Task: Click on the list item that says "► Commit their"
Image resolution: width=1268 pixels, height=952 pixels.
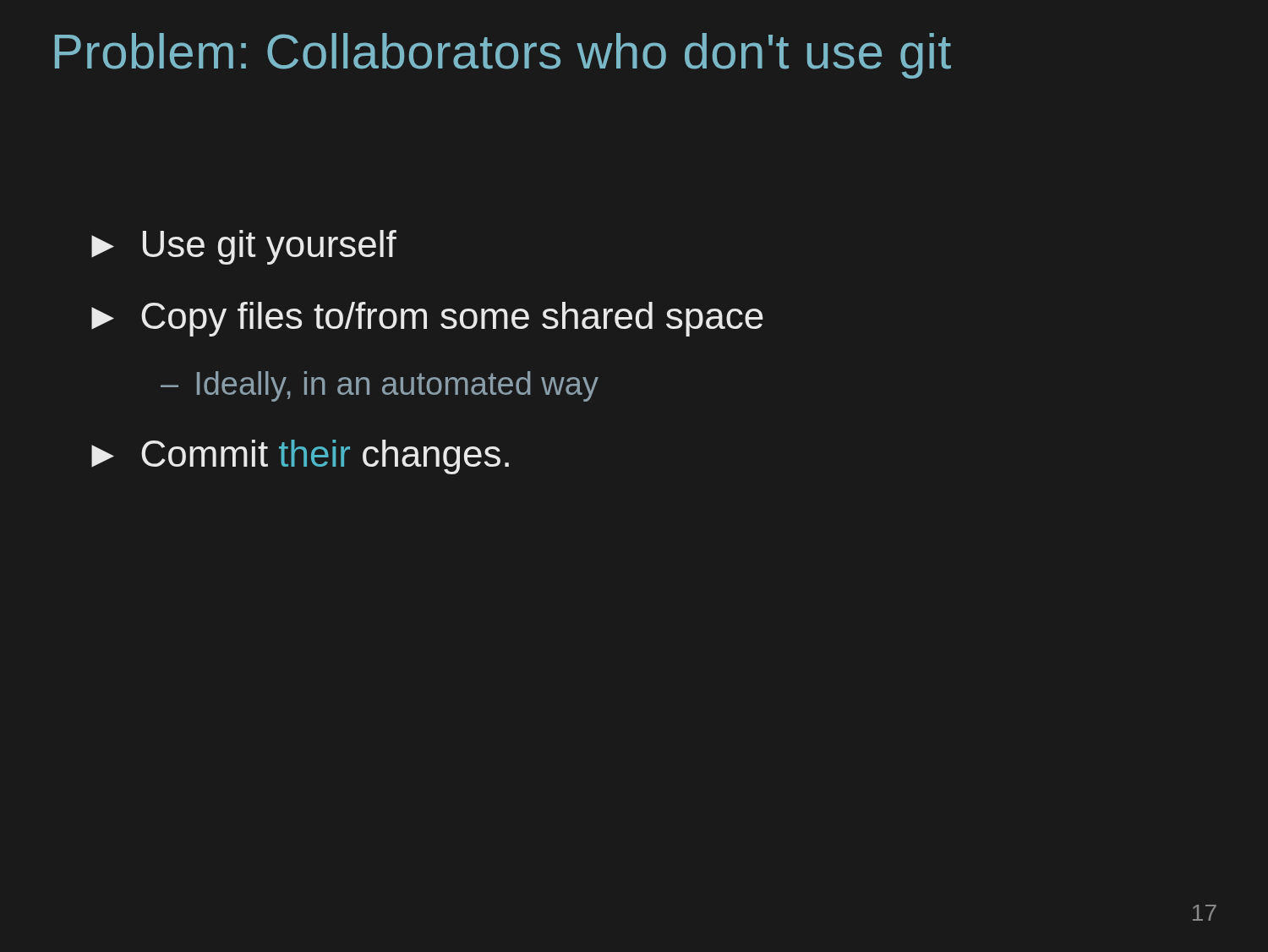Action: (298, 453)
